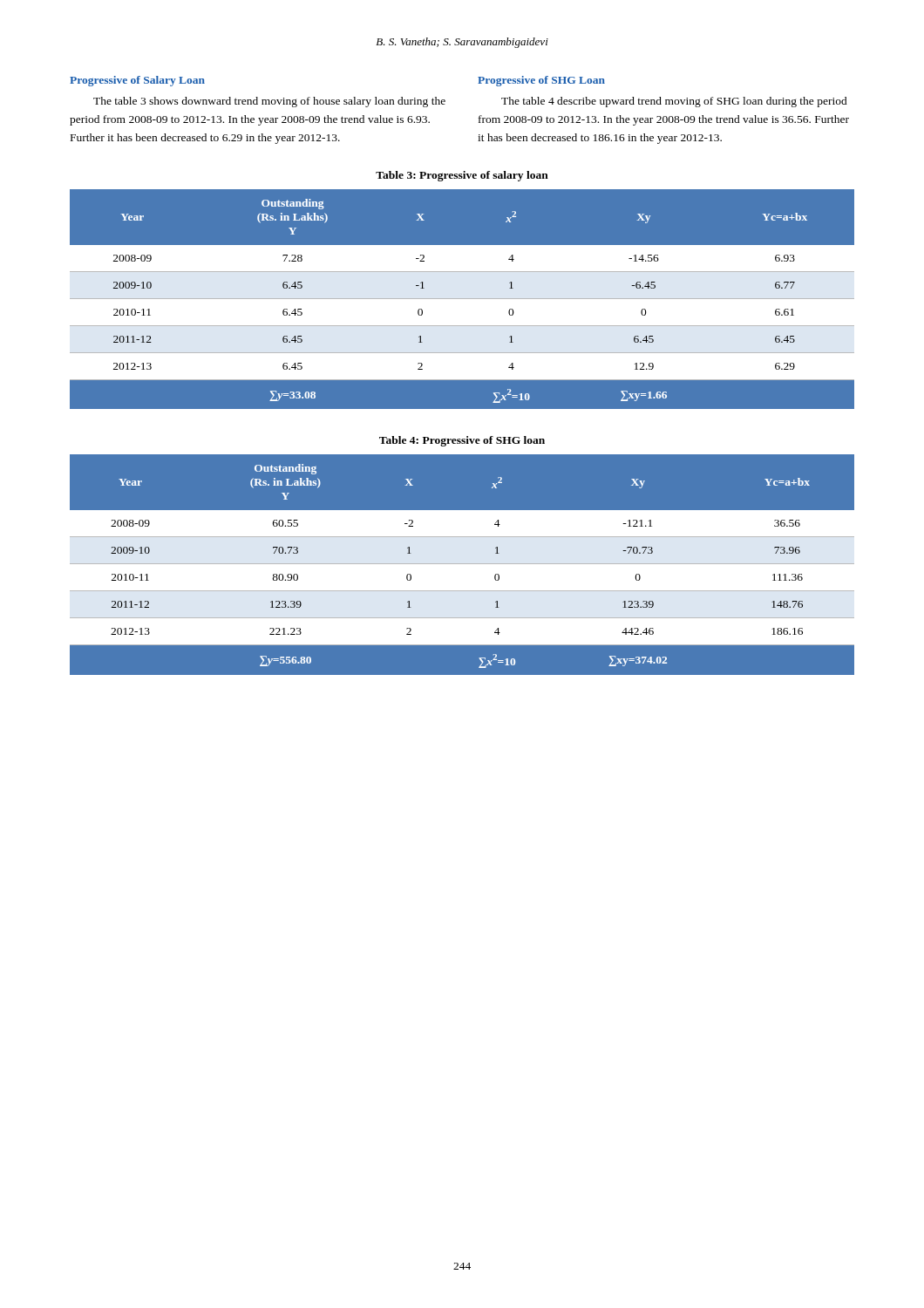
Task: Click on the table containing "∑ y =556.80"
Action: (x=462, y=565)
